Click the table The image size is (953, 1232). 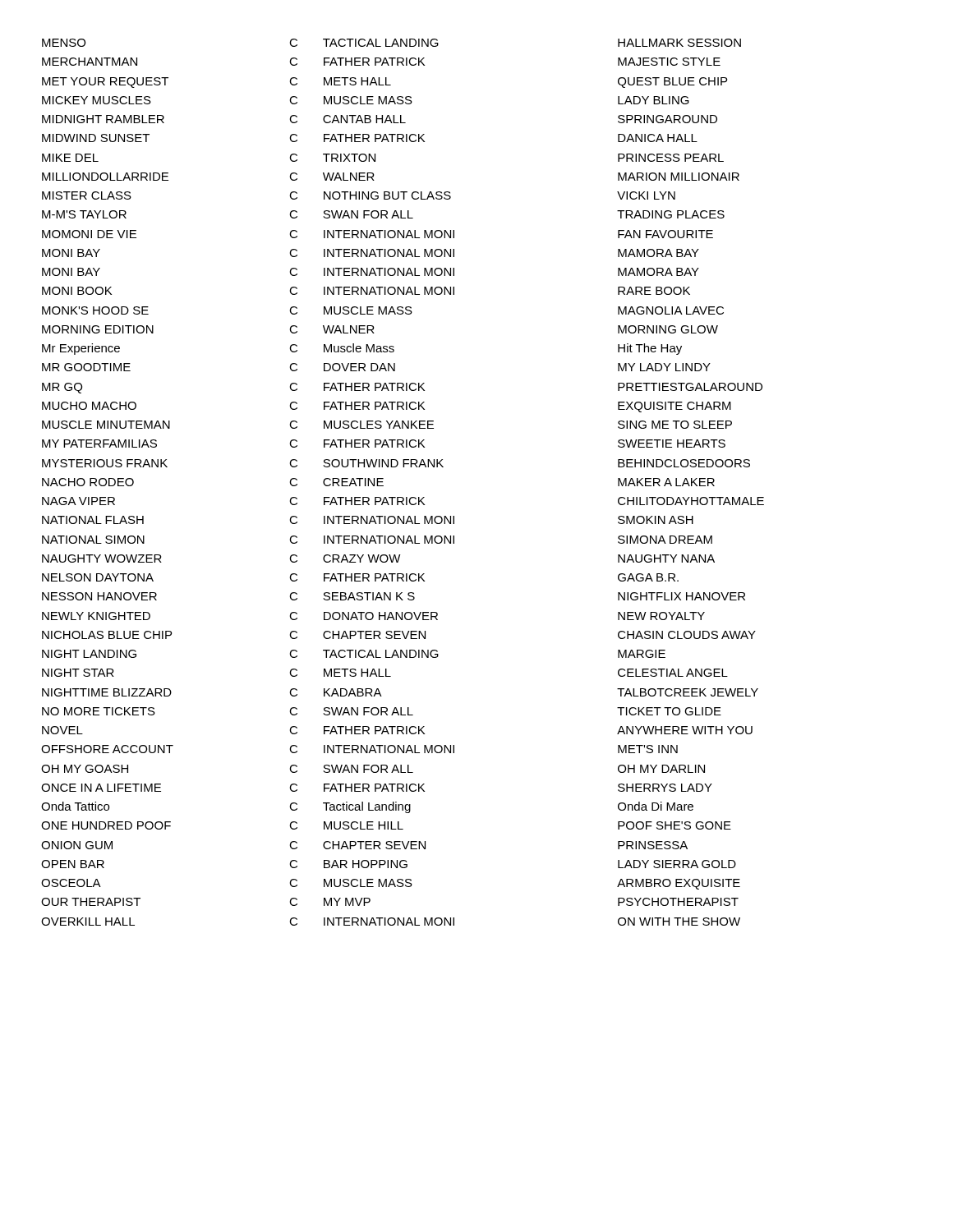tap(476, 482)
